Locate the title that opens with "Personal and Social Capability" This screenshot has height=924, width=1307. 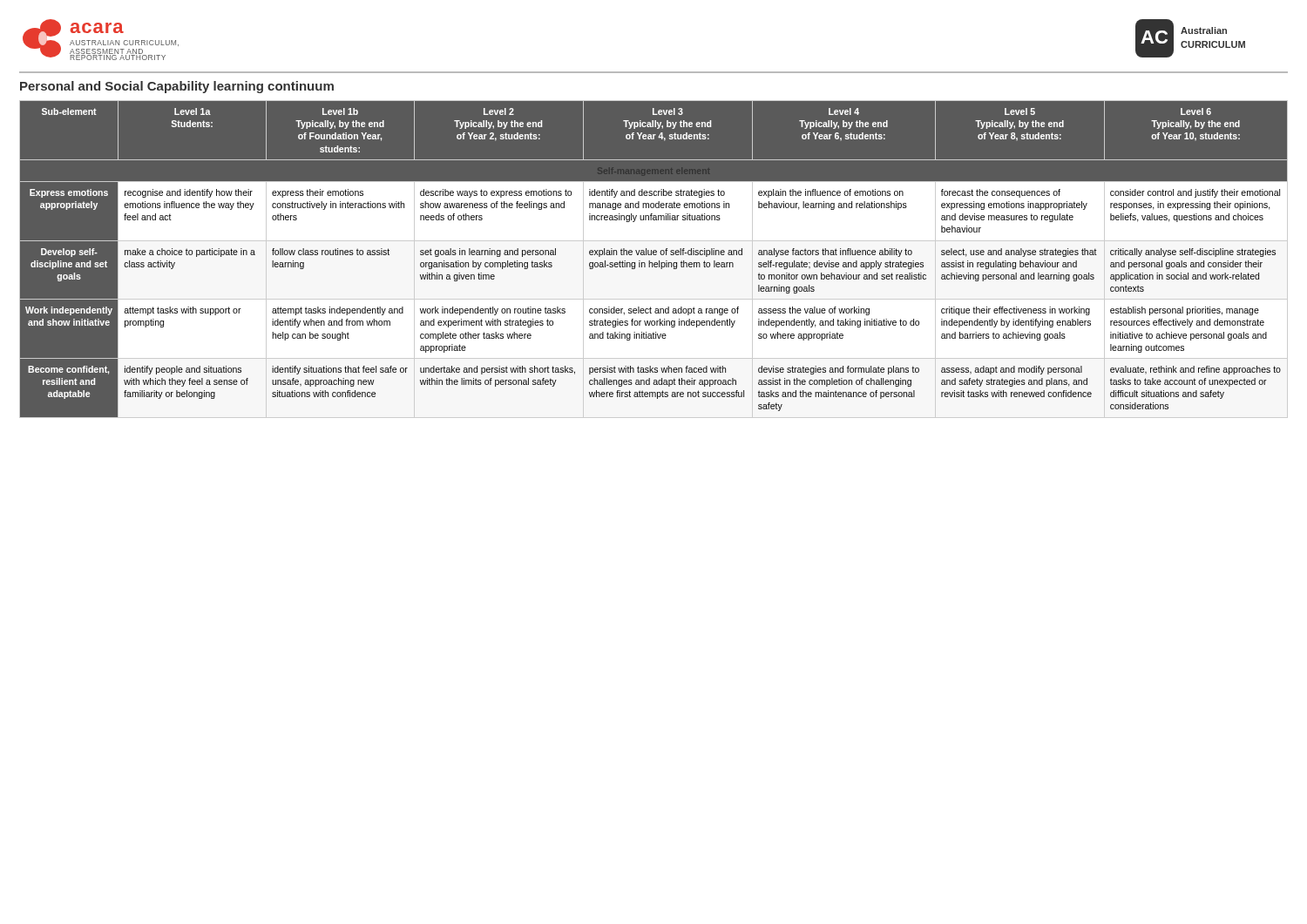point(177,86)
